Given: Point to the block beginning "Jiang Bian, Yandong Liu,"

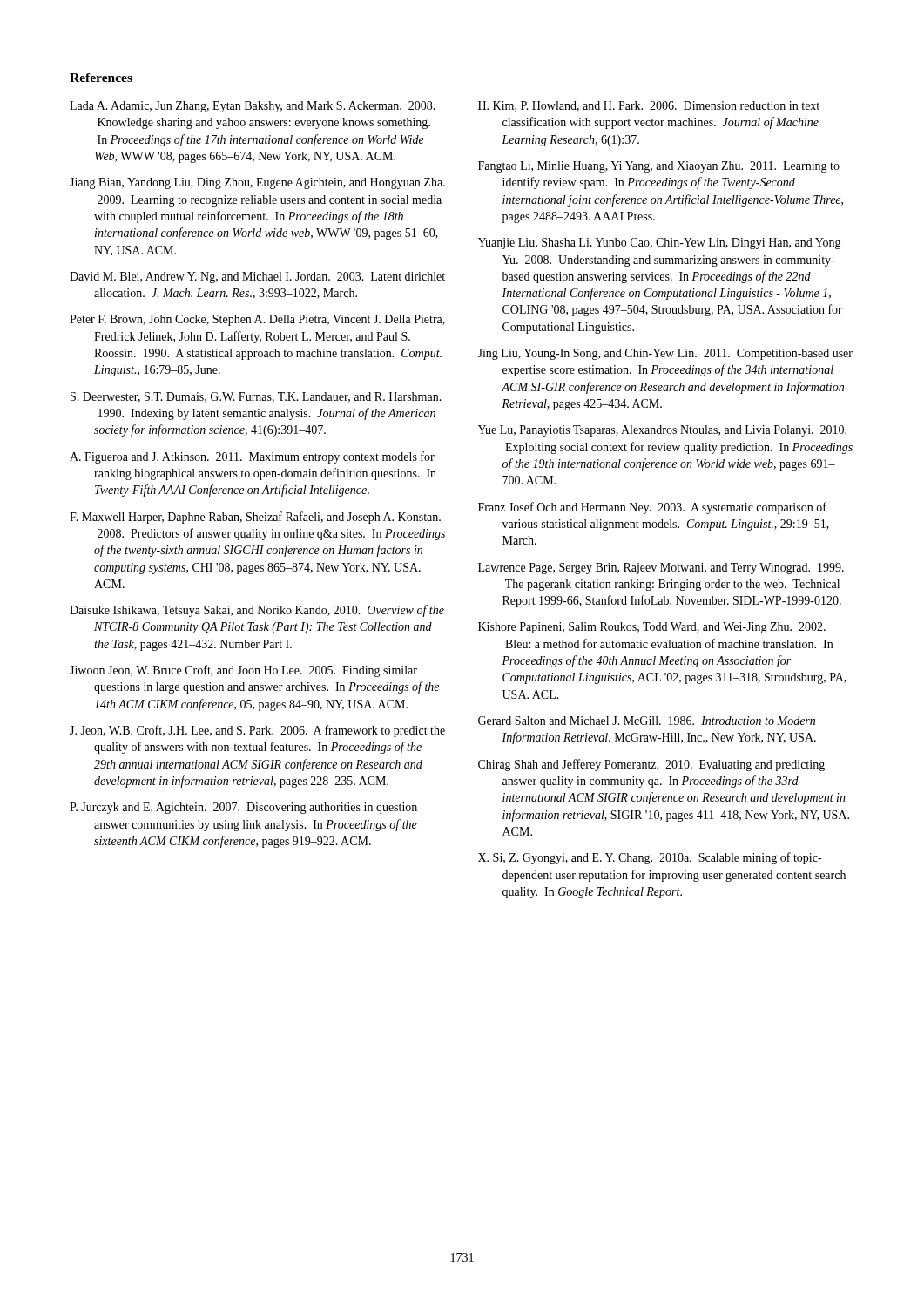Looking at the screenshot, I should 258,216.
